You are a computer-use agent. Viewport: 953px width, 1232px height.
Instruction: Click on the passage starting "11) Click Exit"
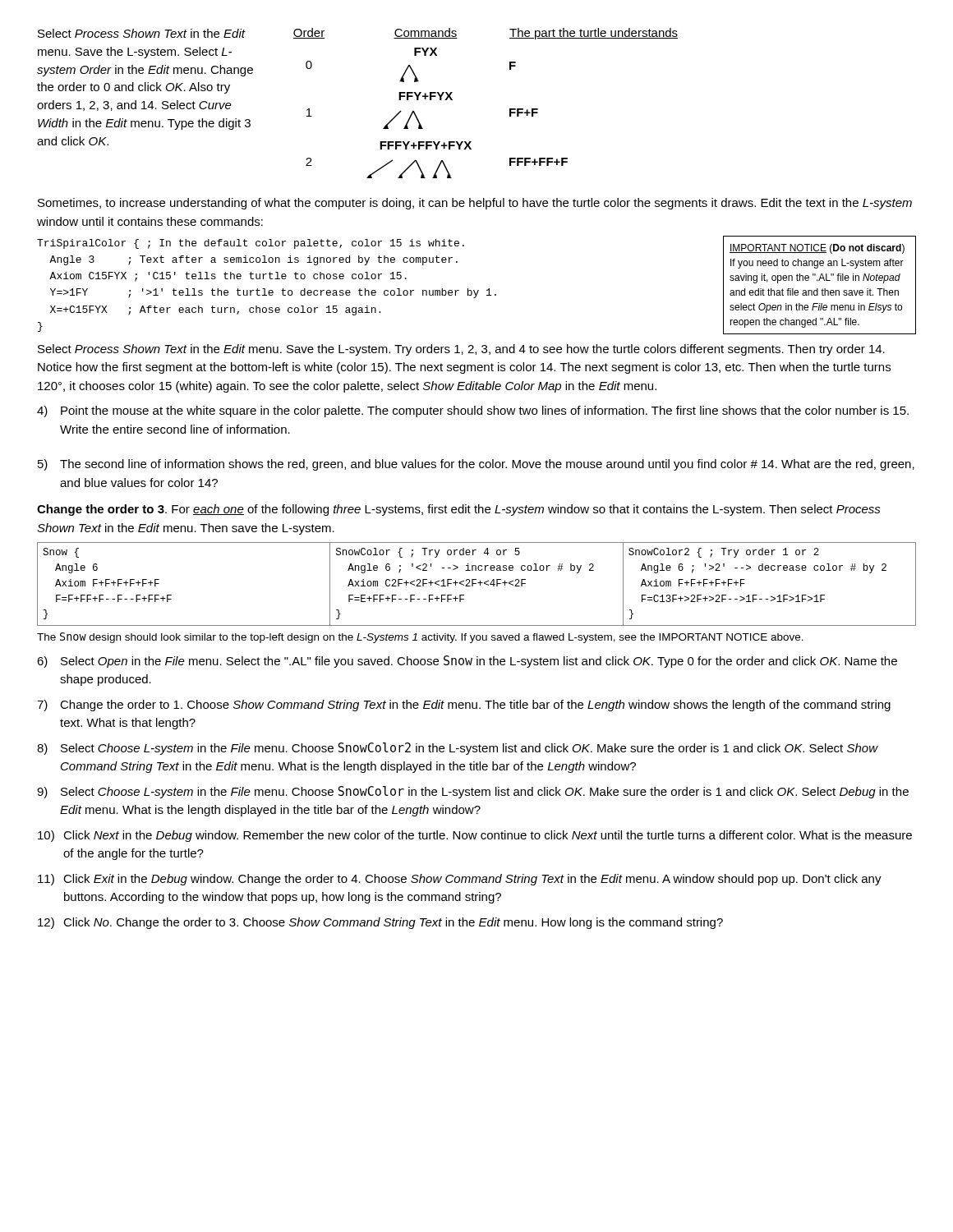point(476,888)
